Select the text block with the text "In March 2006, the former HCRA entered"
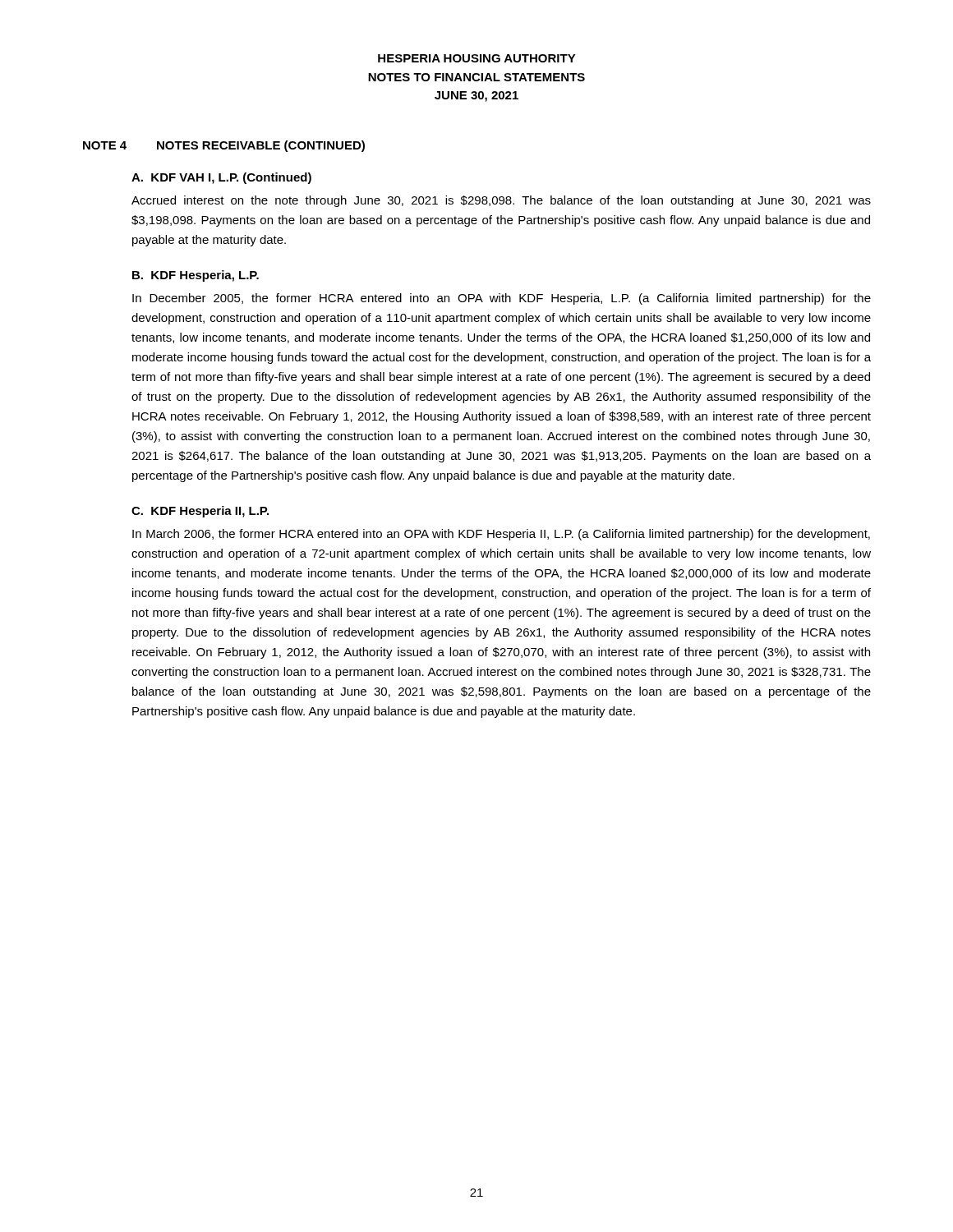Image resolution: width=953 pixels, height=1232 pixels. click(x=501, y=622)
